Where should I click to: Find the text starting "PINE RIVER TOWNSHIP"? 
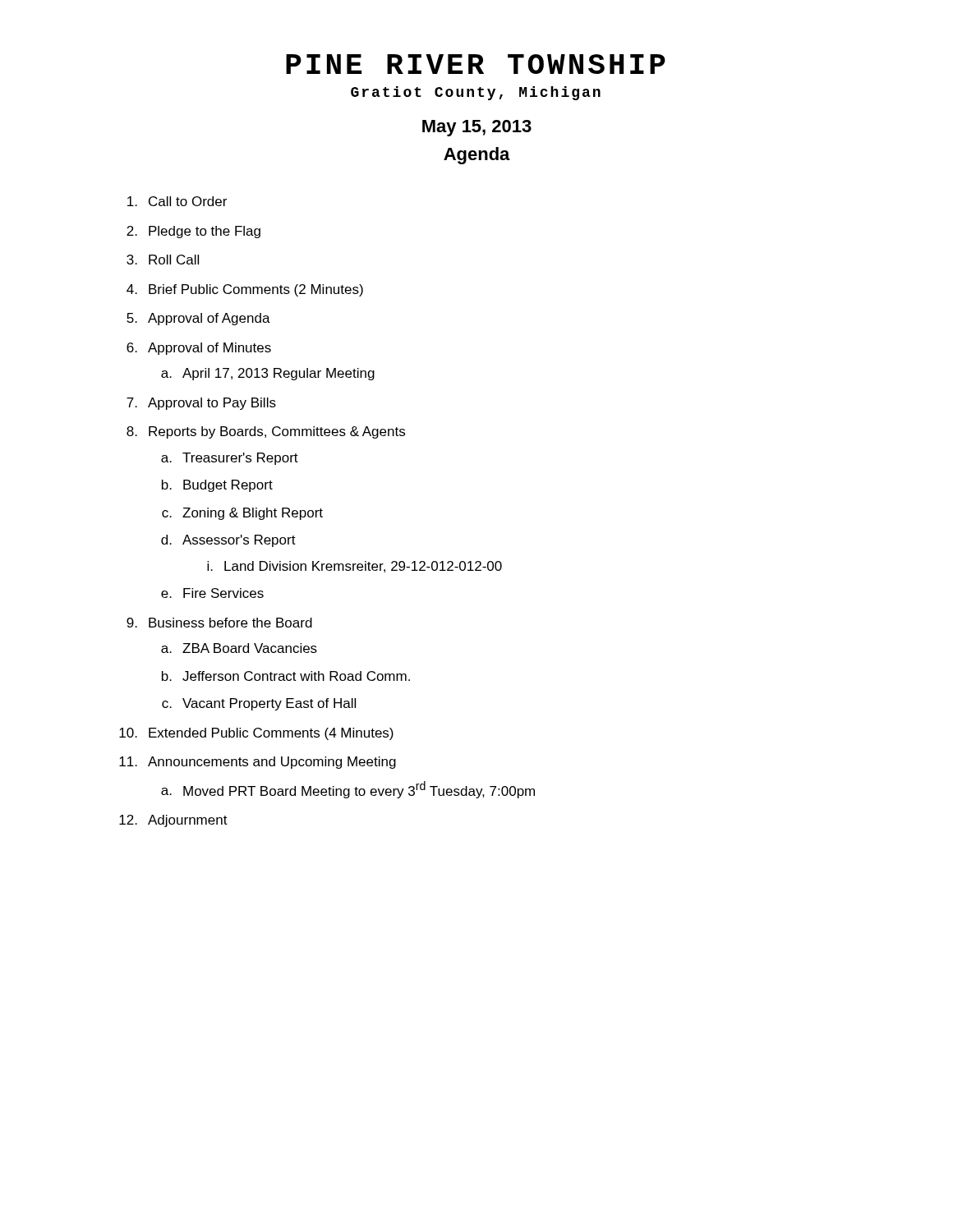(476, 66)
